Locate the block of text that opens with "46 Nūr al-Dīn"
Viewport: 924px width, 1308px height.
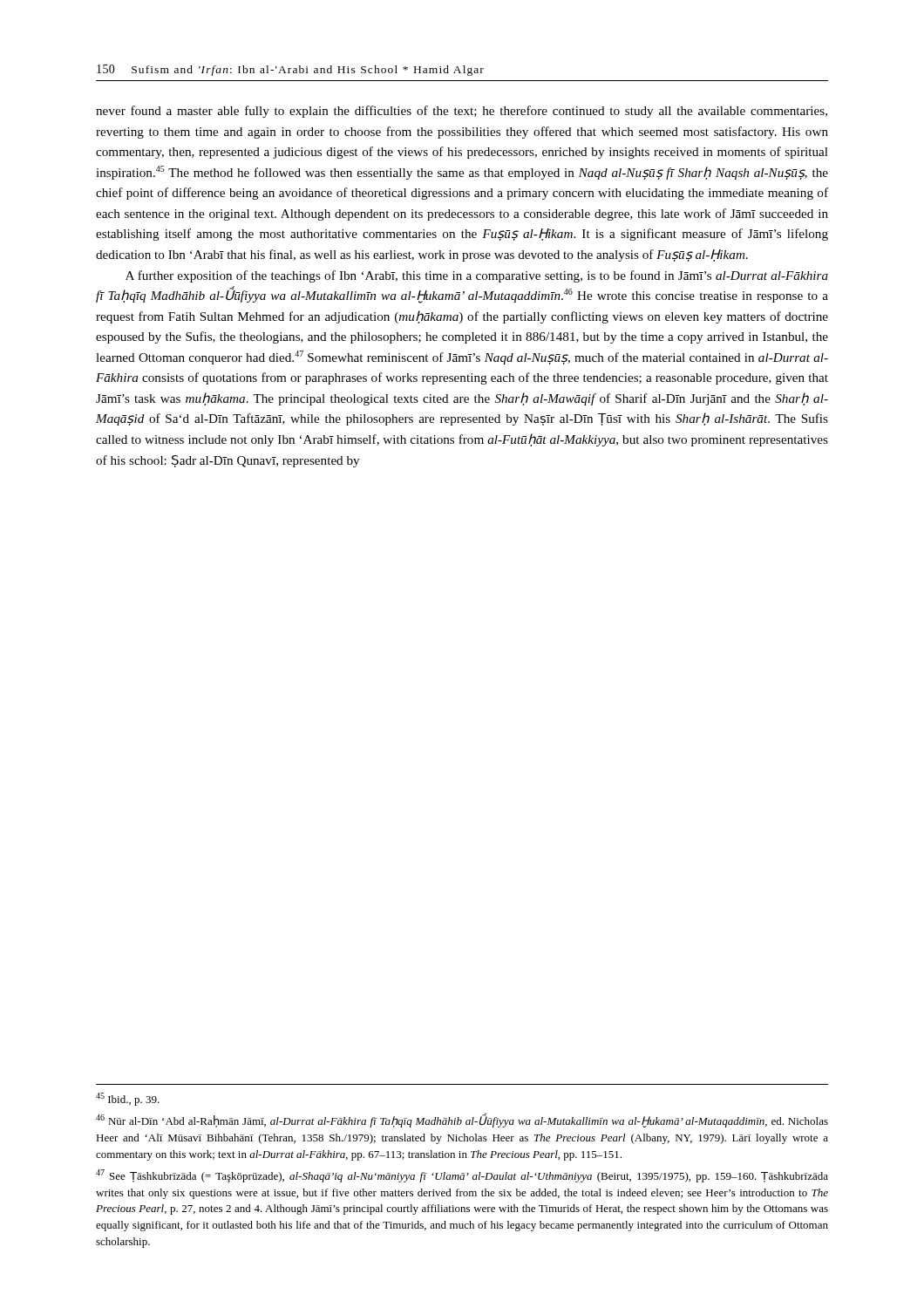[x=462, y=1138]
